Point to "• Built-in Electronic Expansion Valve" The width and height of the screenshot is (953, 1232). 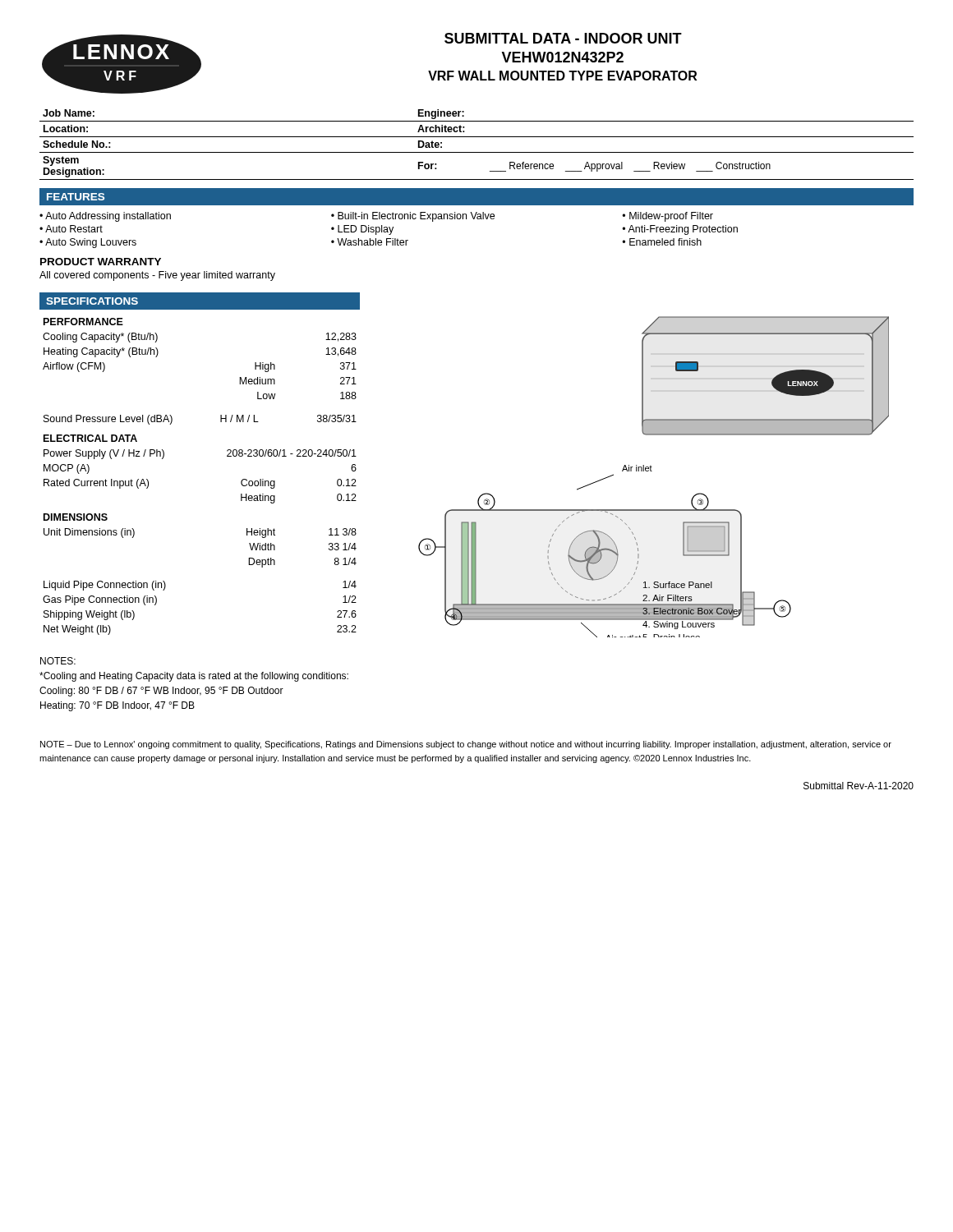(413, 216)
